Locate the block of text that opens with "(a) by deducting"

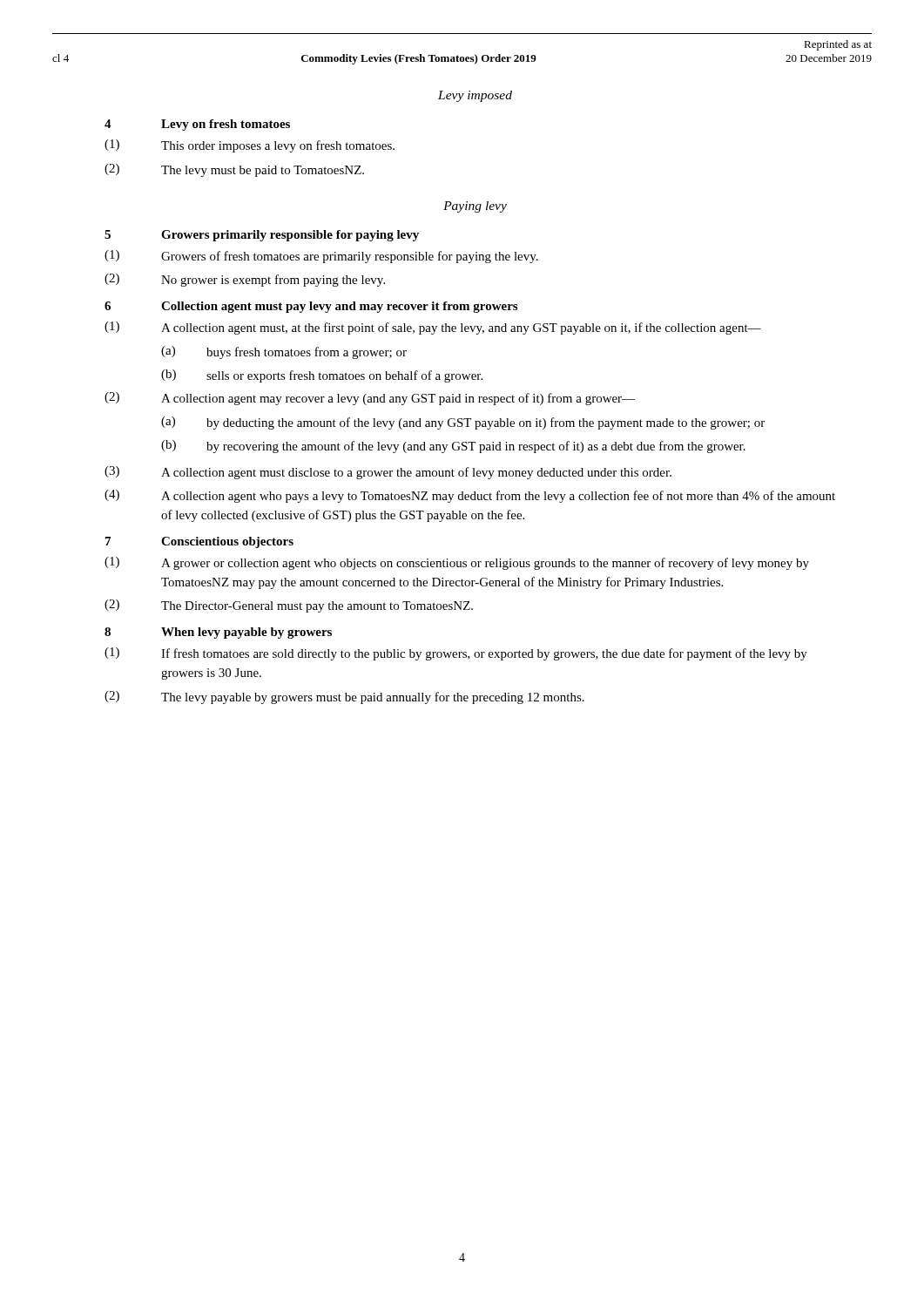(x=503, y=423)
